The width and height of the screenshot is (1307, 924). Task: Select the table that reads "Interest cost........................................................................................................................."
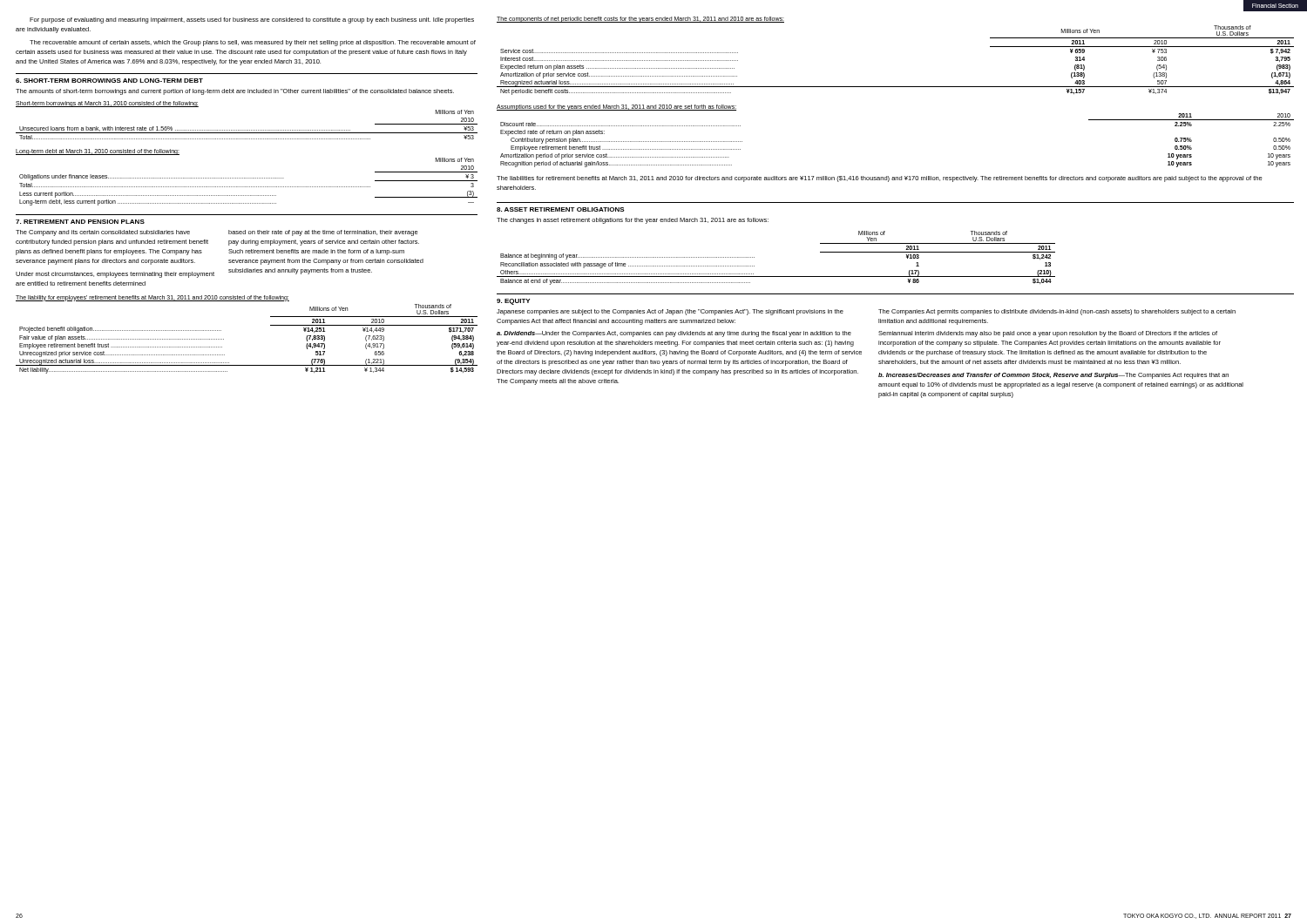point(895,59)
